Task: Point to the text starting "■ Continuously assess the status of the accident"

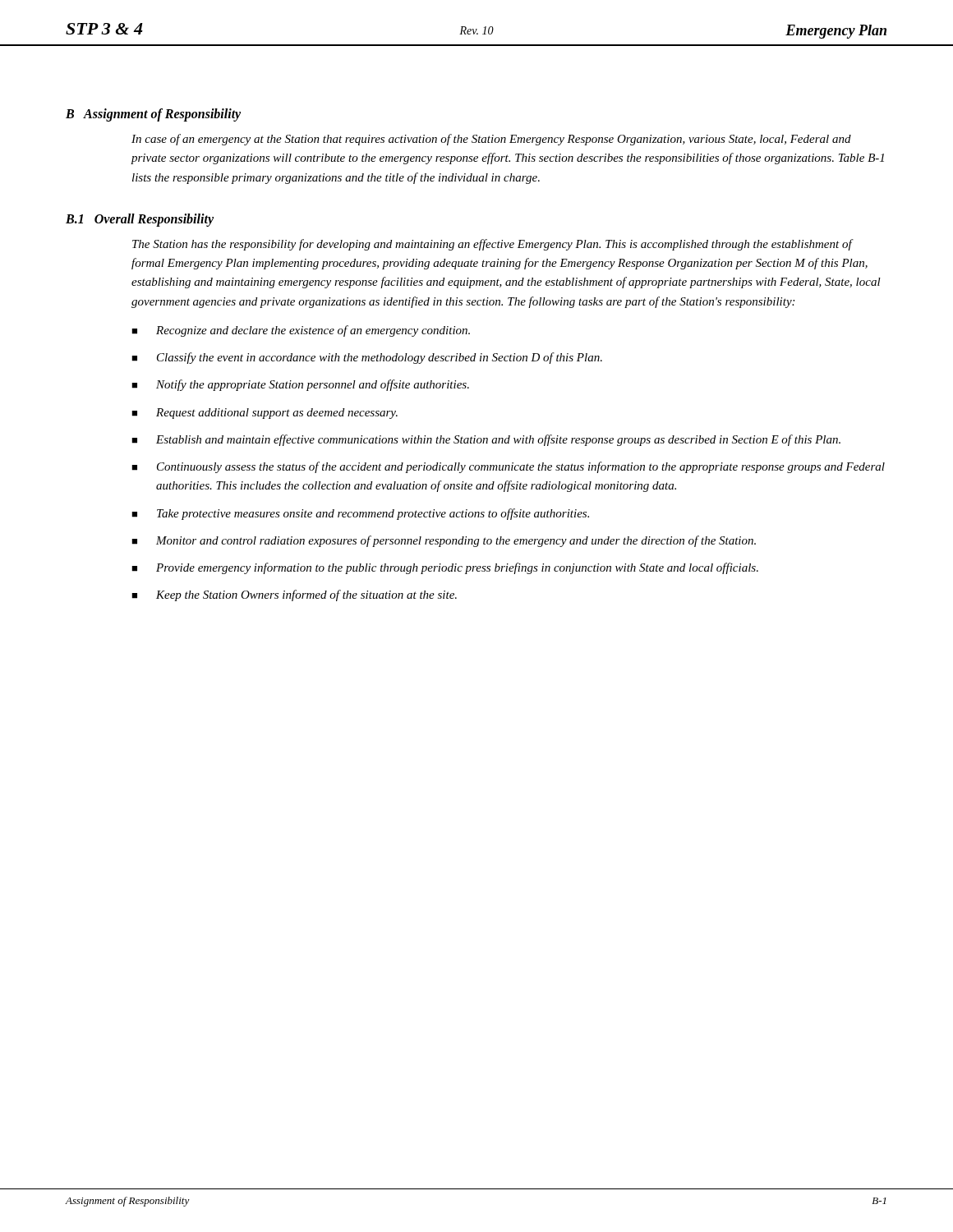Action: [x=509, y=477]
